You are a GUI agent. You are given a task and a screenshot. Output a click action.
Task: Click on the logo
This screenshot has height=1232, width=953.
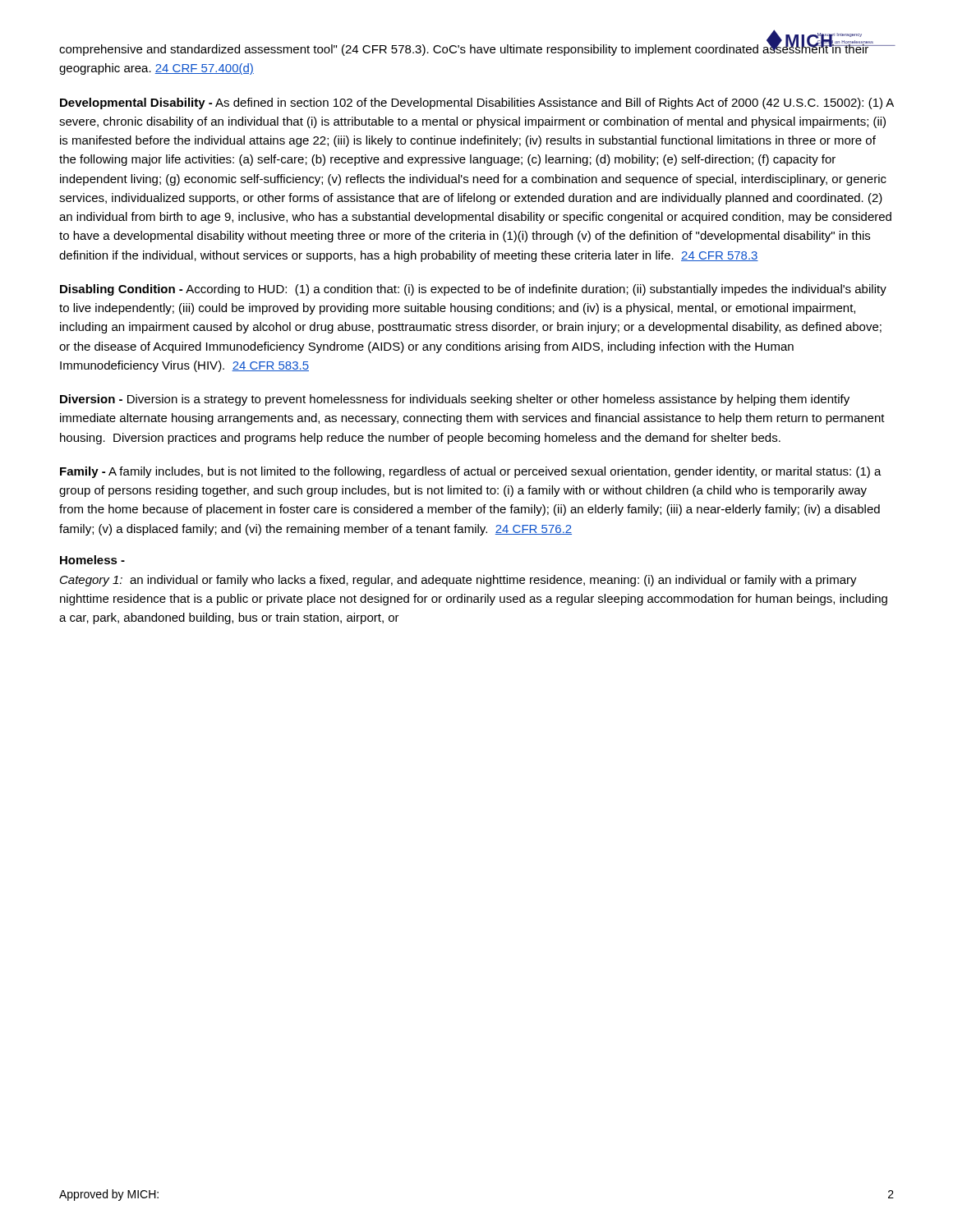831,40
